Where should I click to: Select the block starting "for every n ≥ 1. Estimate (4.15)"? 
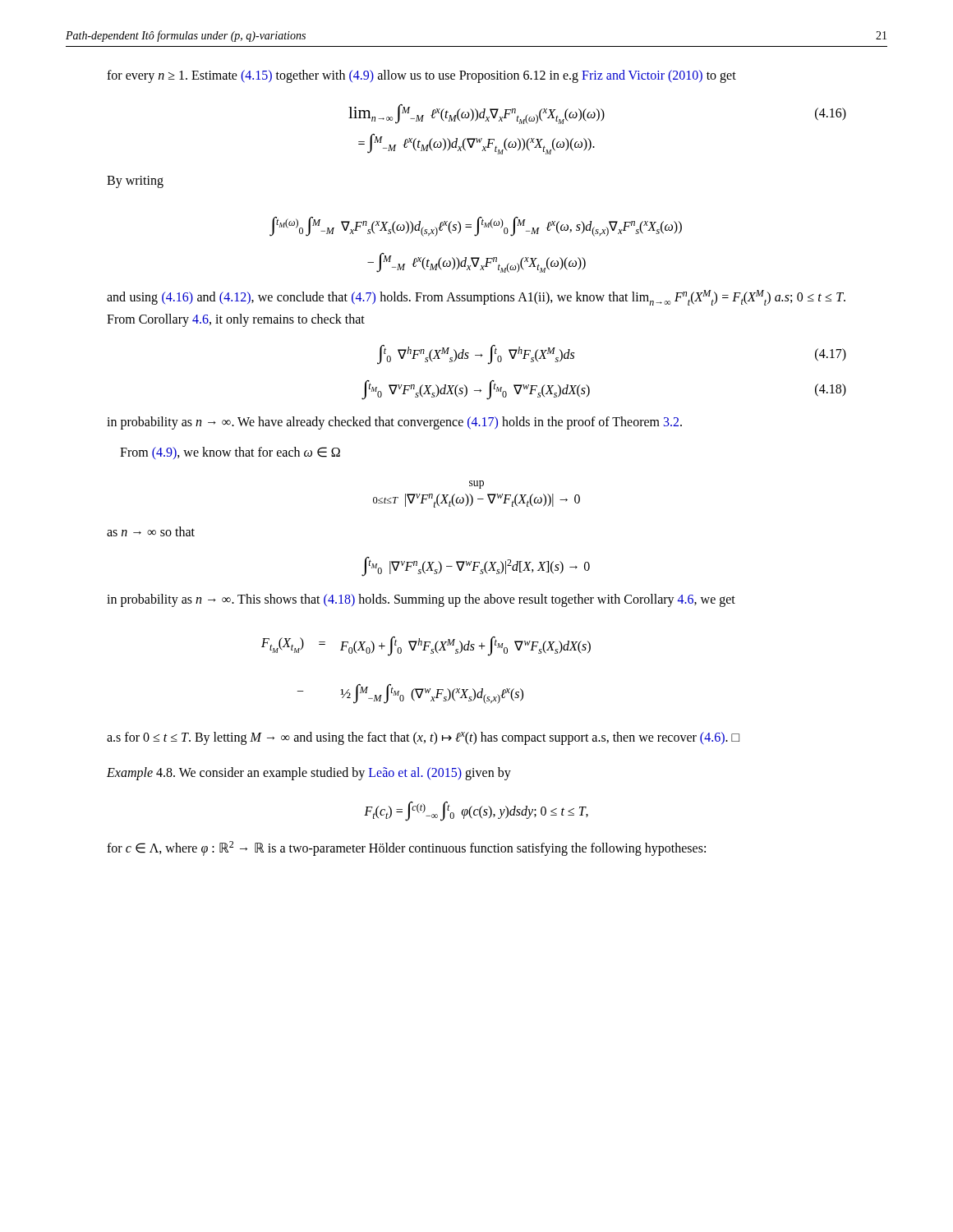[421, 75]
